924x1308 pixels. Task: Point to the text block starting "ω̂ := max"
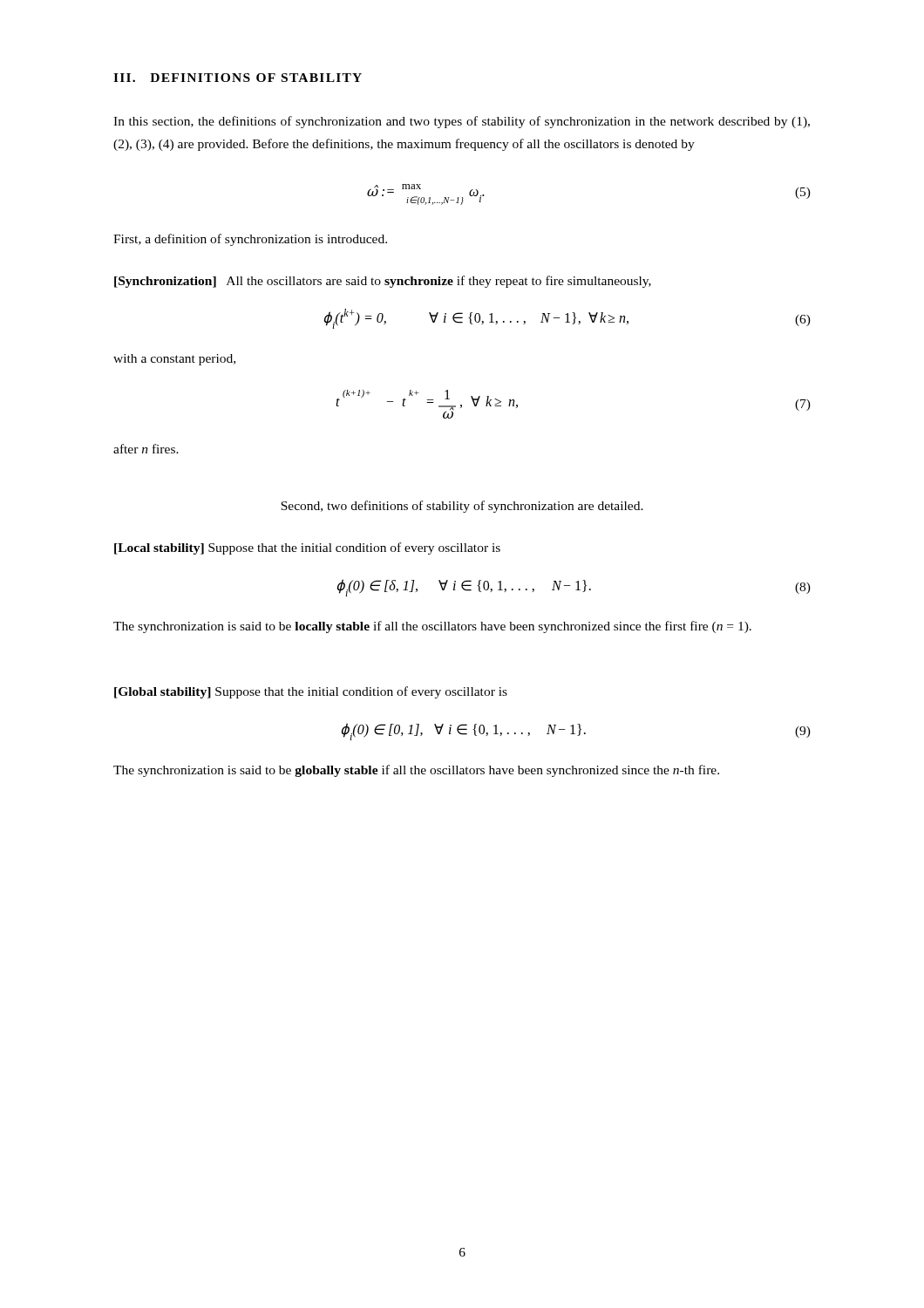coord(414,197)
